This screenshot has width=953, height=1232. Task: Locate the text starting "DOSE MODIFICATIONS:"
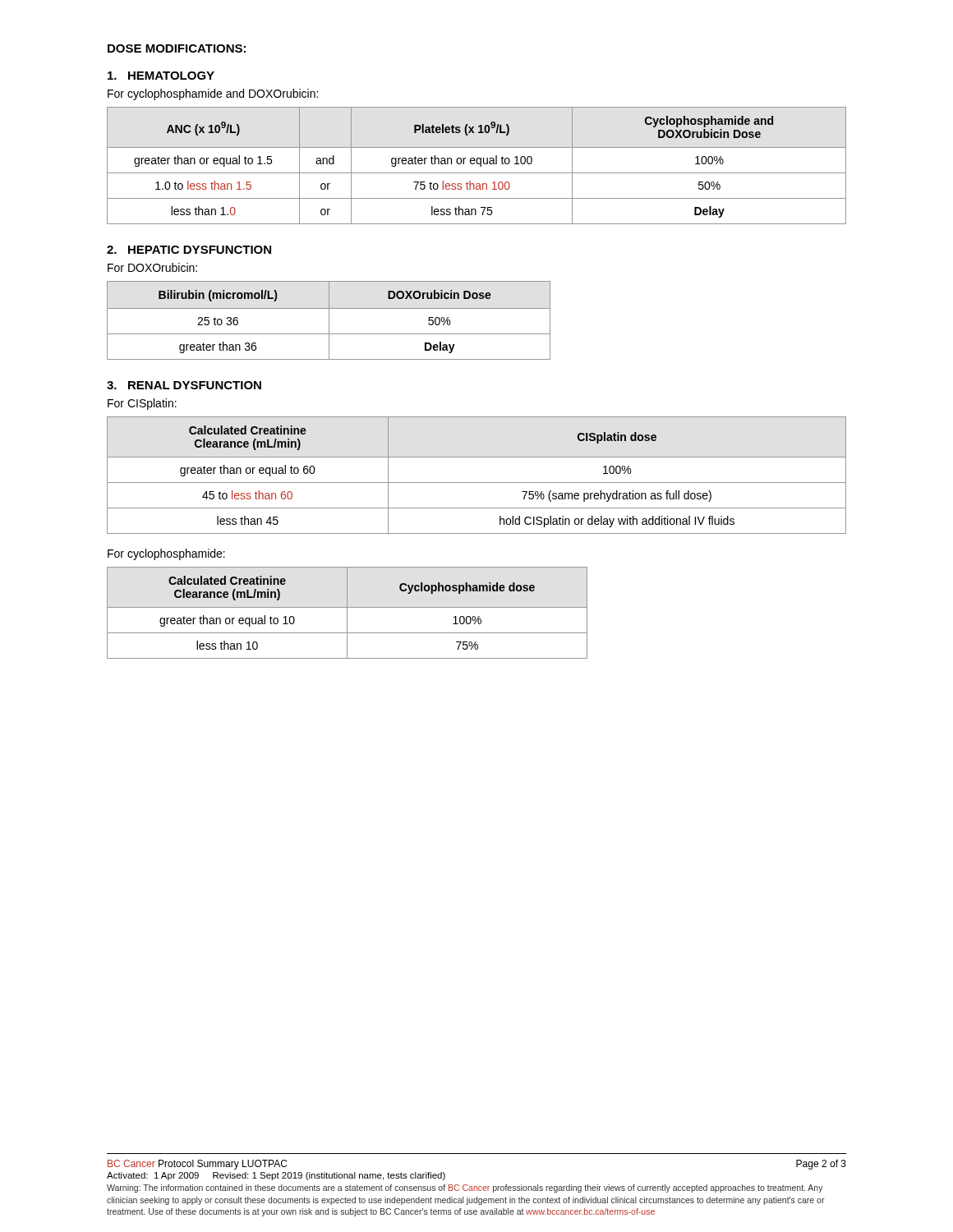click(177, 48)
